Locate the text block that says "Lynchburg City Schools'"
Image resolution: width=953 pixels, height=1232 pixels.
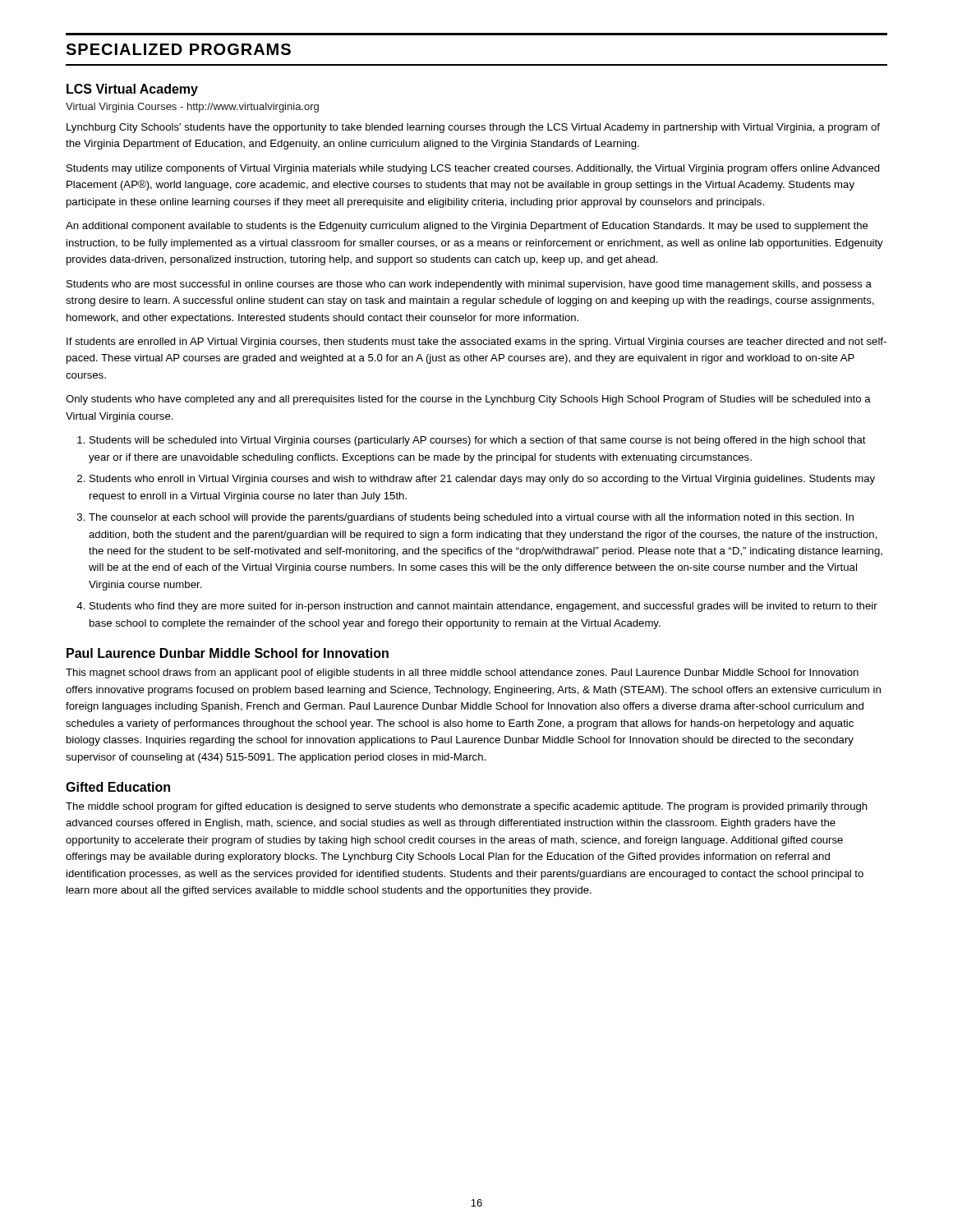473,135
